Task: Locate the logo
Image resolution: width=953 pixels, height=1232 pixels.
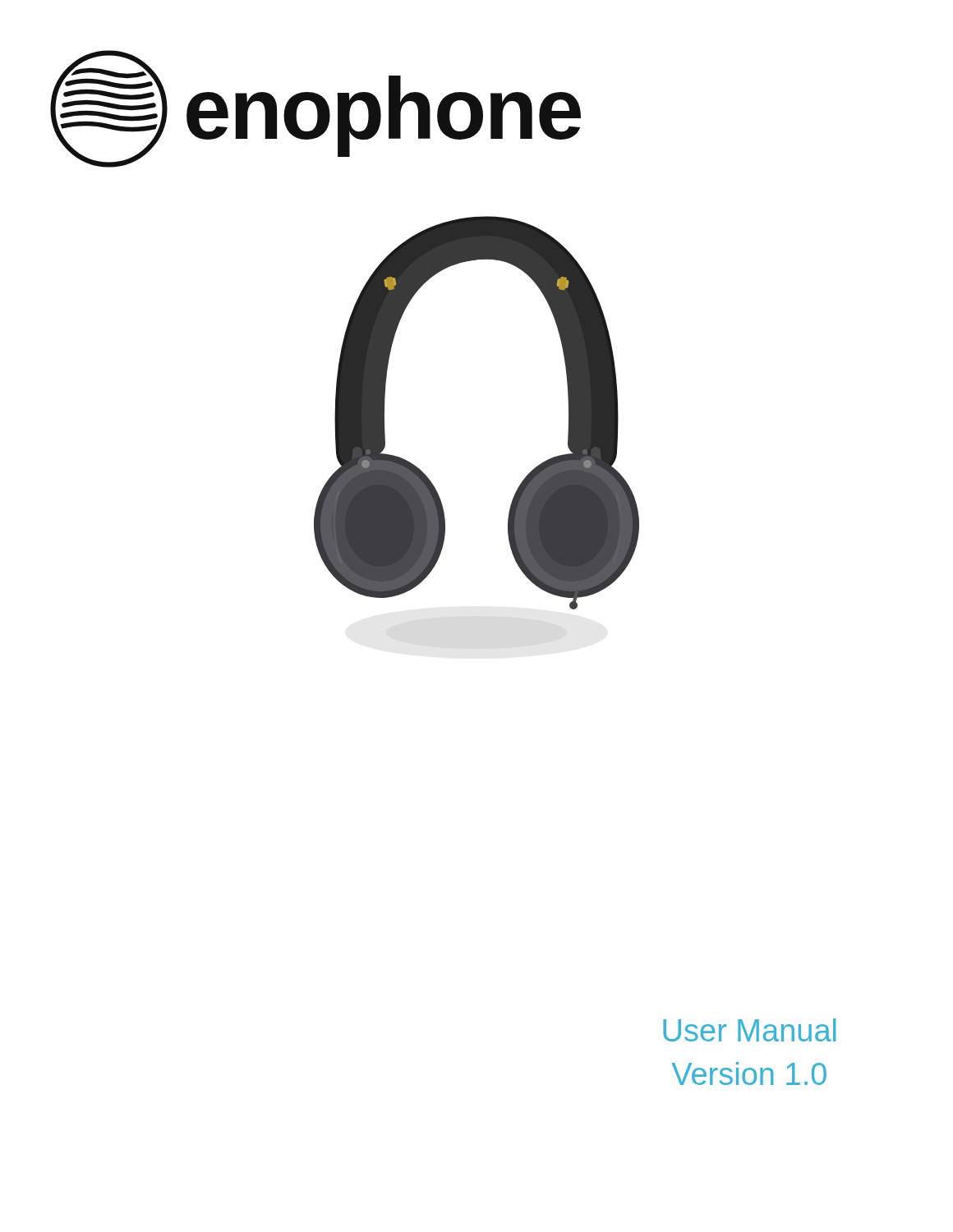Action: click(x=316, y=109)
